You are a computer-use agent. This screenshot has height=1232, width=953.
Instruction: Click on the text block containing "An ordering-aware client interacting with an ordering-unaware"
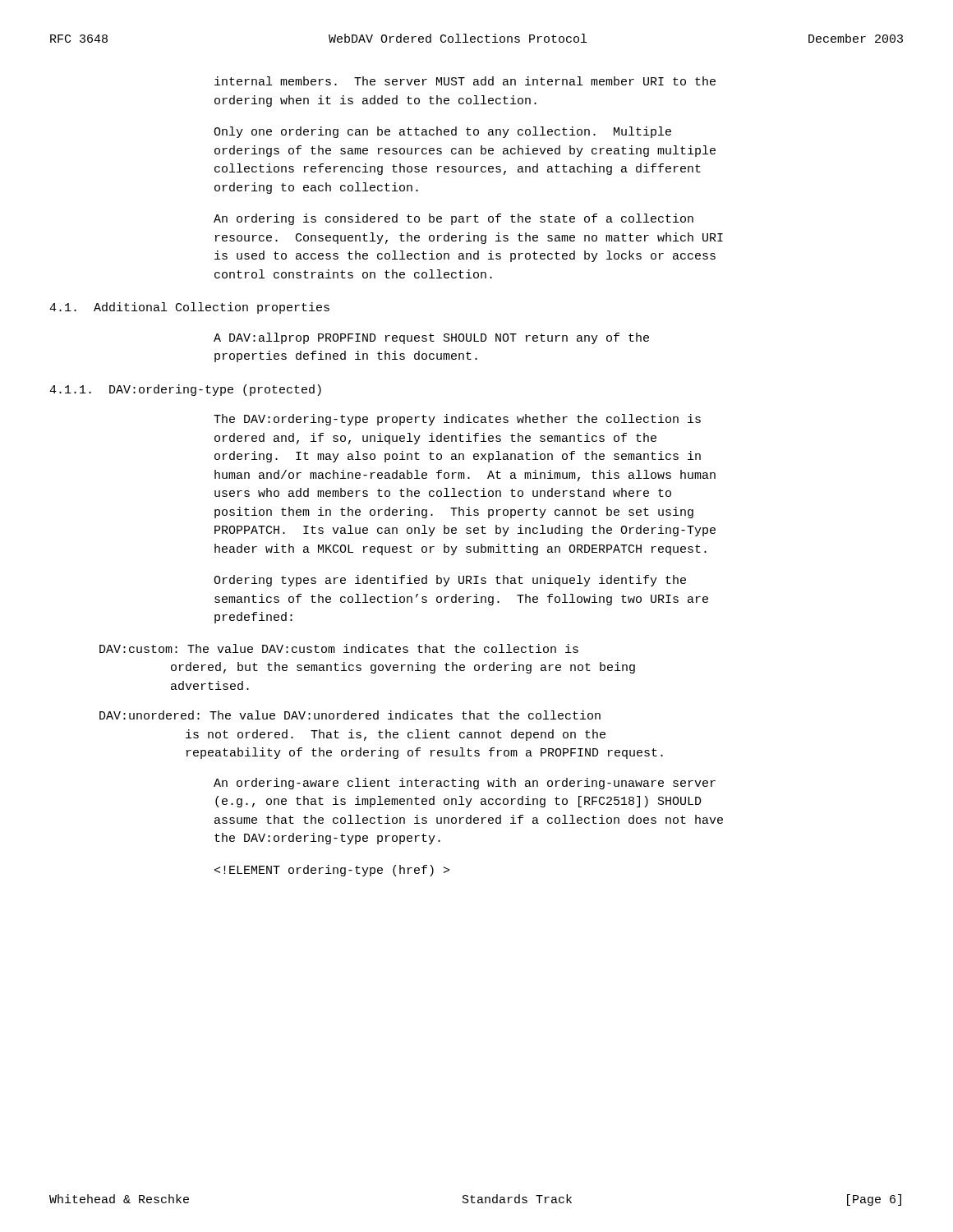[x=469, y=811]
